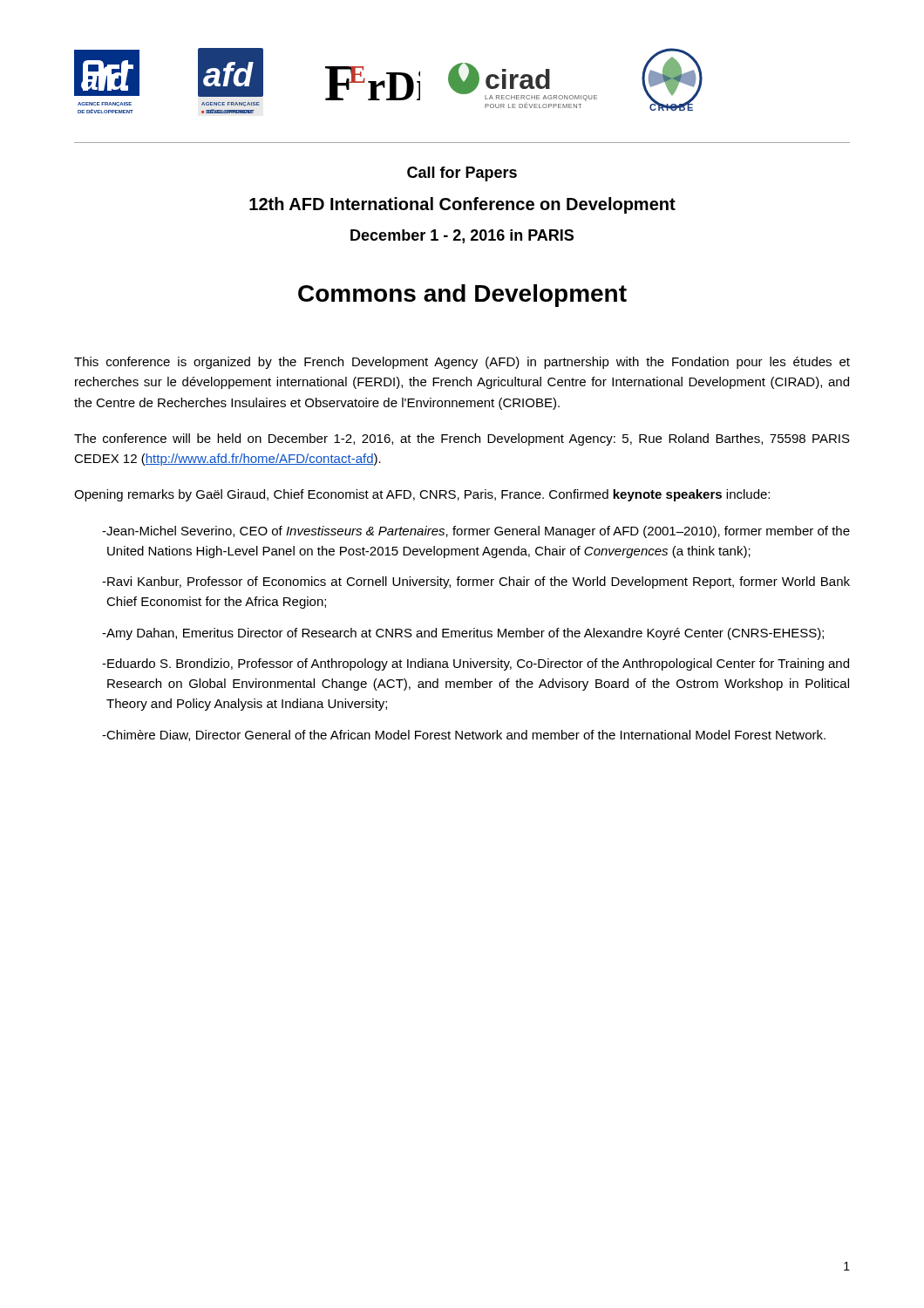Image resolution: width=924 pixels, height=1308 pixels.
Task: Locate the block of text that opens with "- Eduardo S. Brondizio, Professor of"
Action: 462,683
